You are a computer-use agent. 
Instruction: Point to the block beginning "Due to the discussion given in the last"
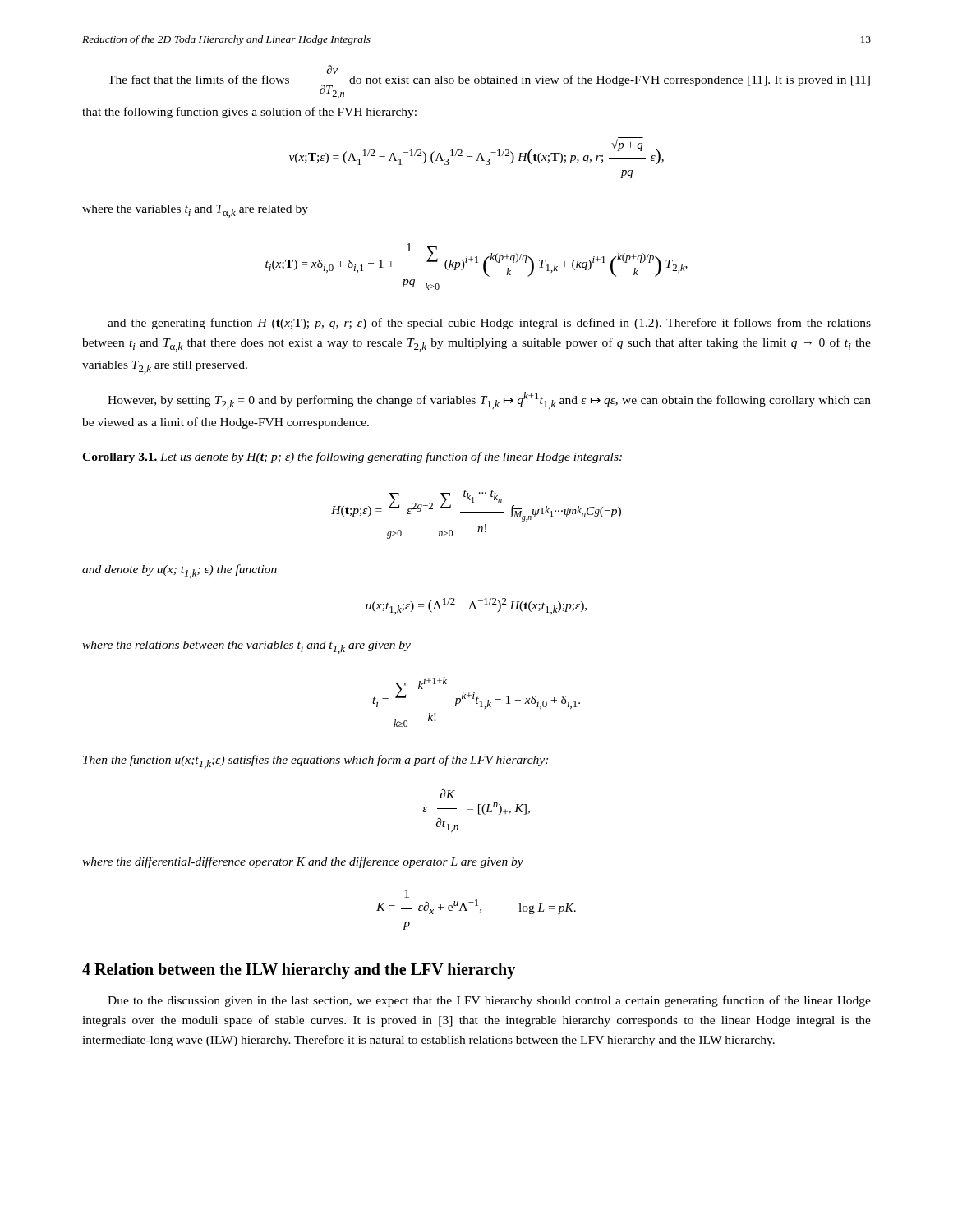pyautogui.click(x=476, y=1020)
